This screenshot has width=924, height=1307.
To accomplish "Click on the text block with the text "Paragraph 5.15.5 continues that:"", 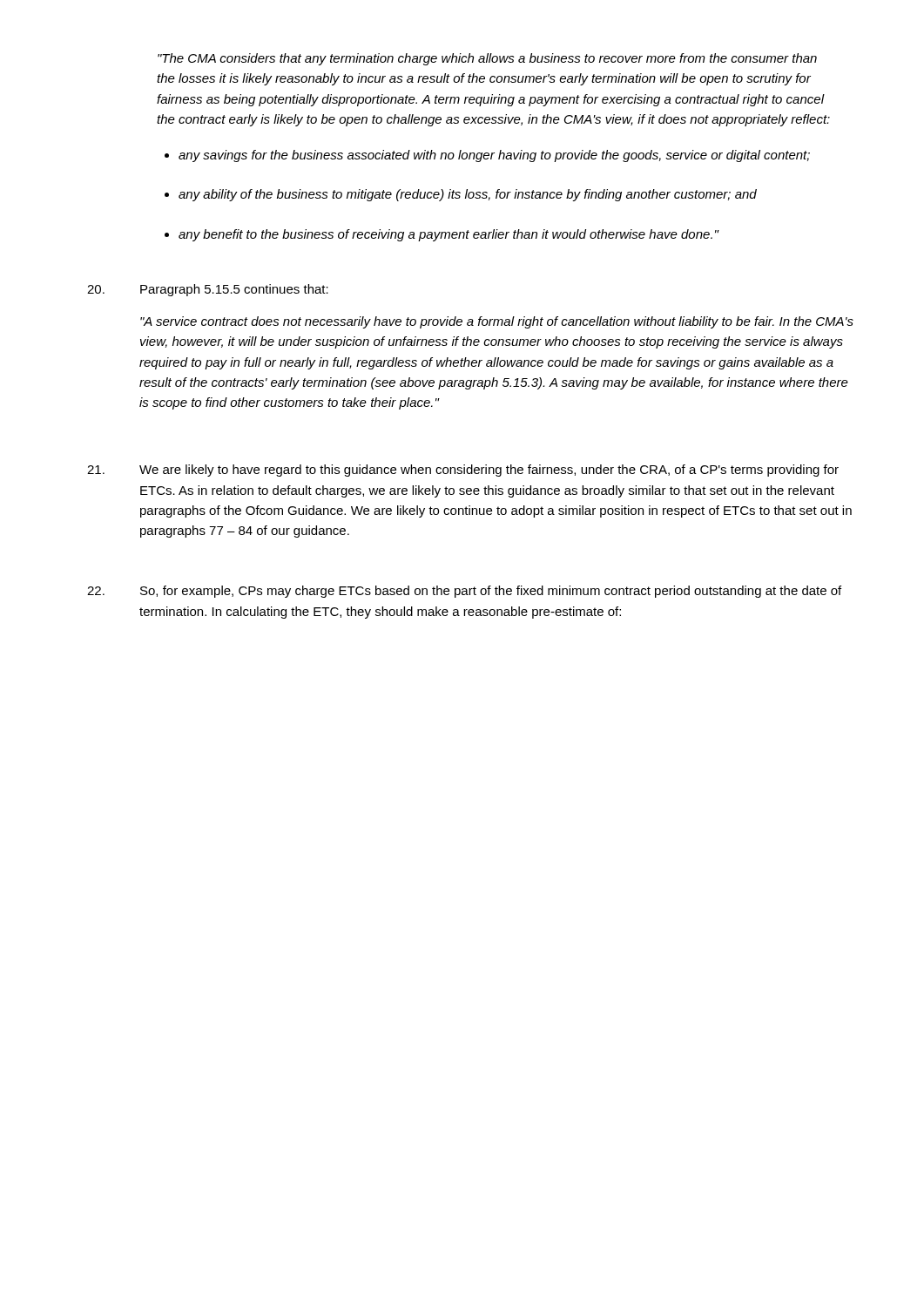I will (x=470, y=352).
